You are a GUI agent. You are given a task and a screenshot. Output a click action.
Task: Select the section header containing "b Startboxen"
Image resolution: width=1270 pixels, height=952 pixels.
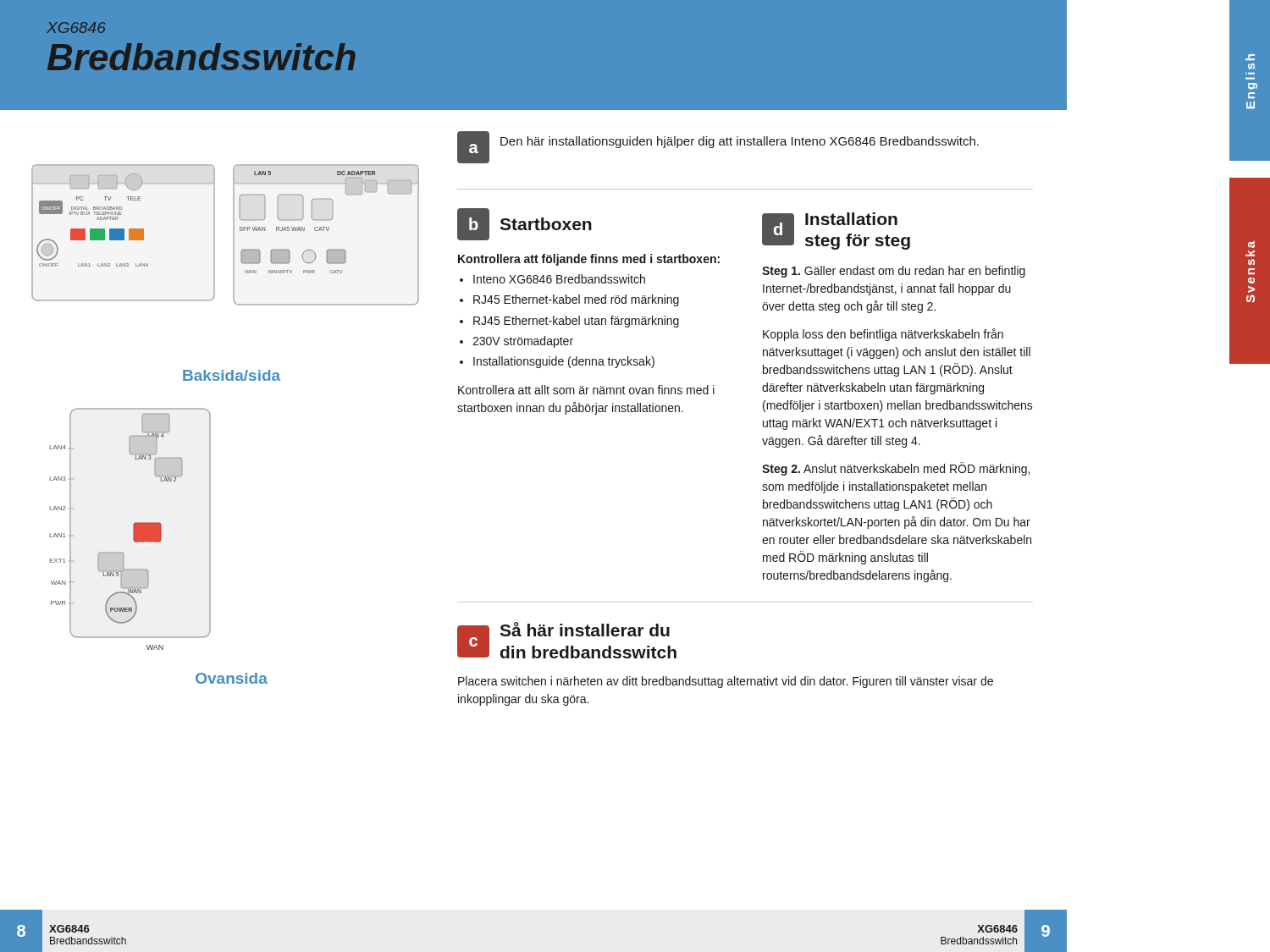coord(525,224)
